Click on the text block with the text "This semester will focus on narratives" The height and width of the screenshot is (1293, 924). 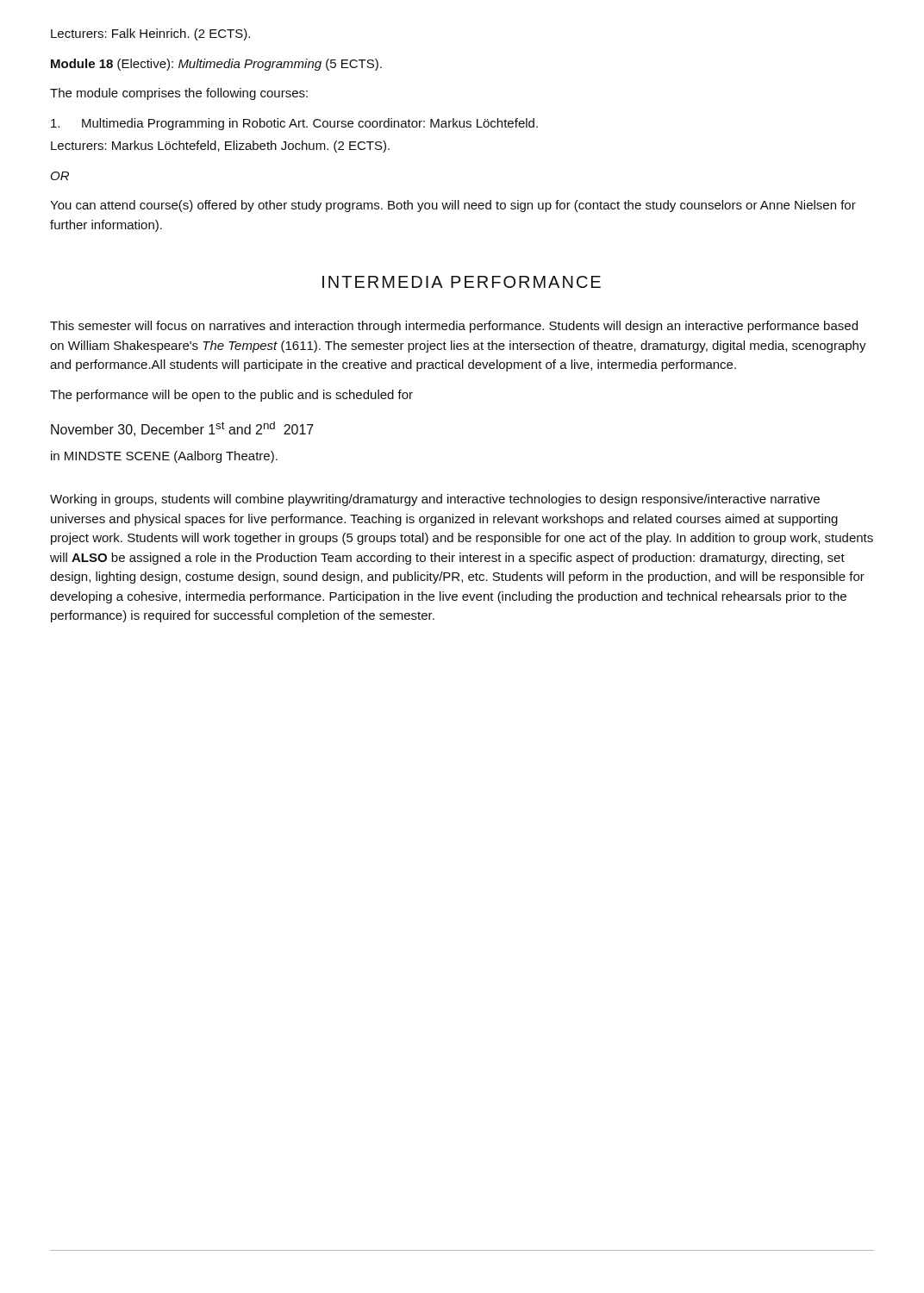pos(458,345)
